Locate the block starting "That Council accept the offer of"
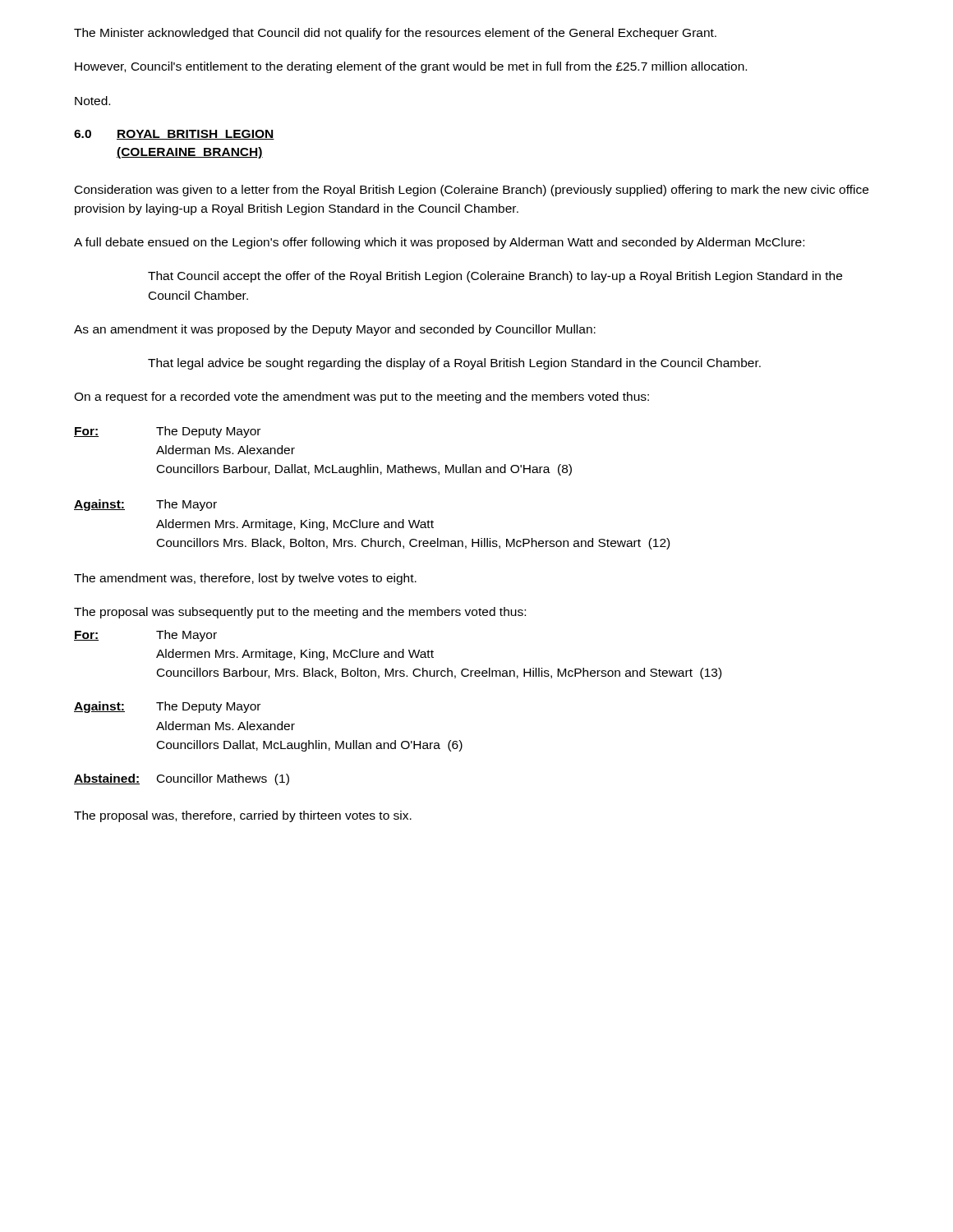Screen dimensions: 1232x953 click(495, 285)
